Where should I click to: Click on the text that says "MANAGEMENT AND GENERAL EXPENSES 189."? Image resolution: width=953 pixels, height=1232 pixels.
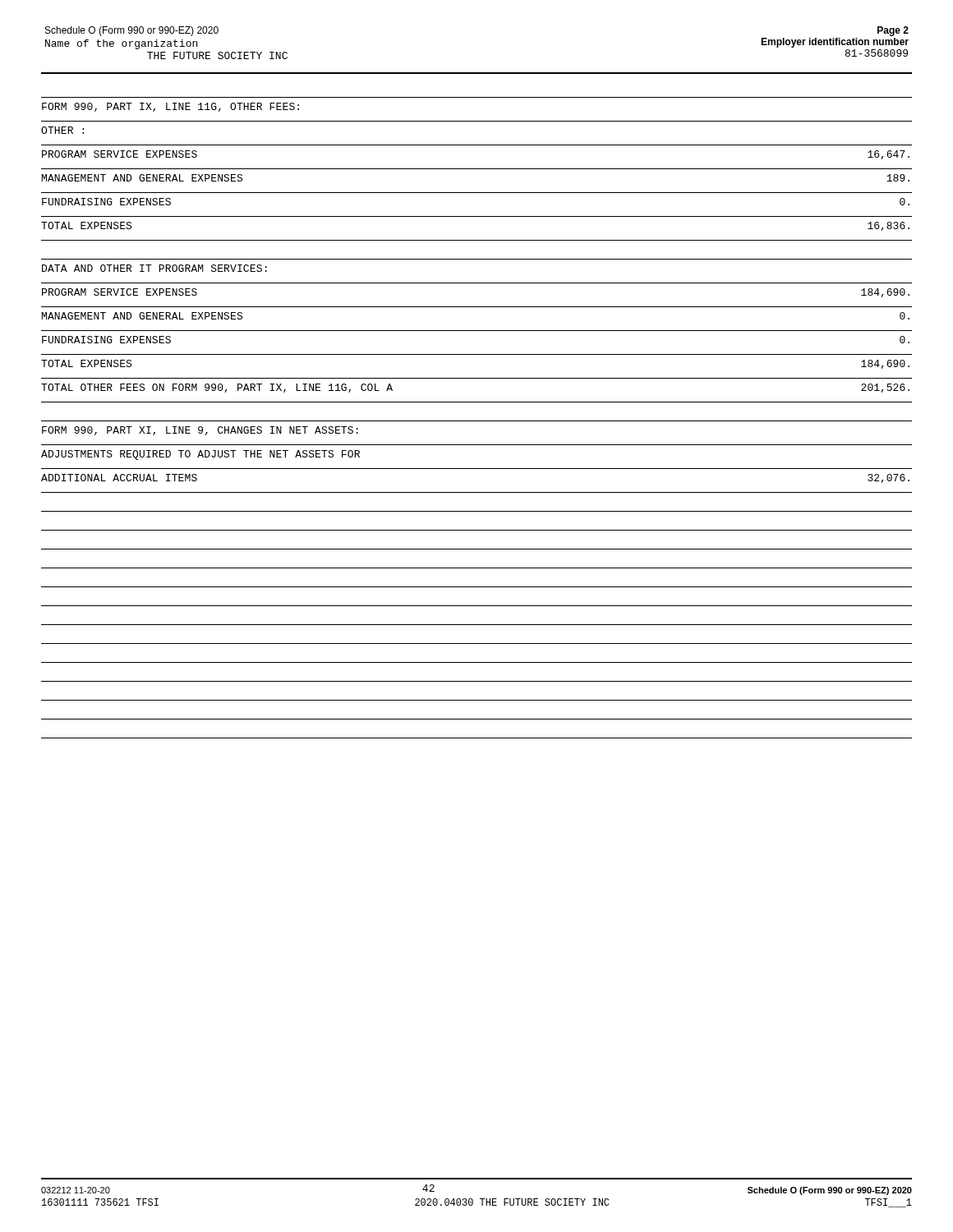476,181
